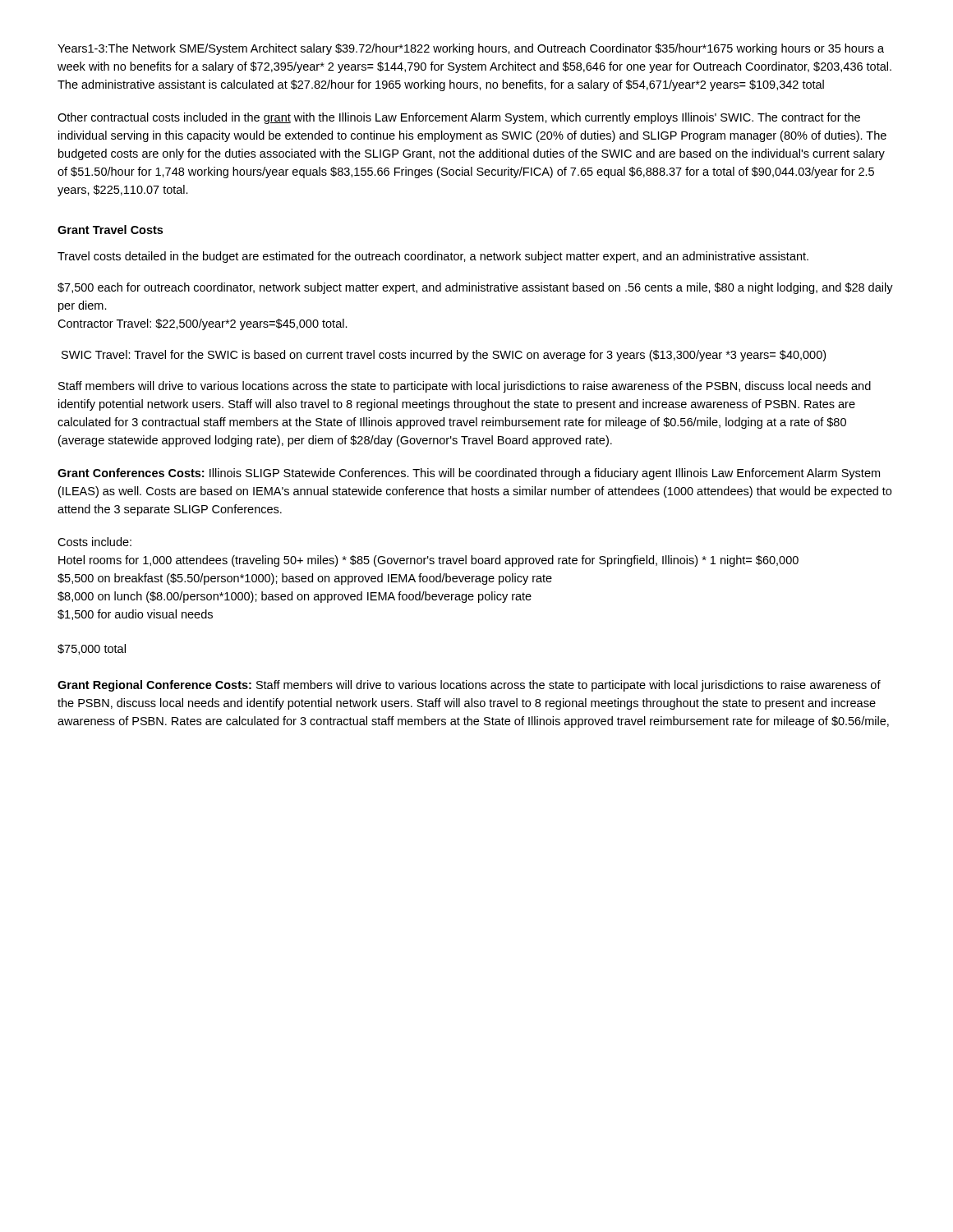Select the text that reads "$75,000 total"

click(x=92, y=649)
